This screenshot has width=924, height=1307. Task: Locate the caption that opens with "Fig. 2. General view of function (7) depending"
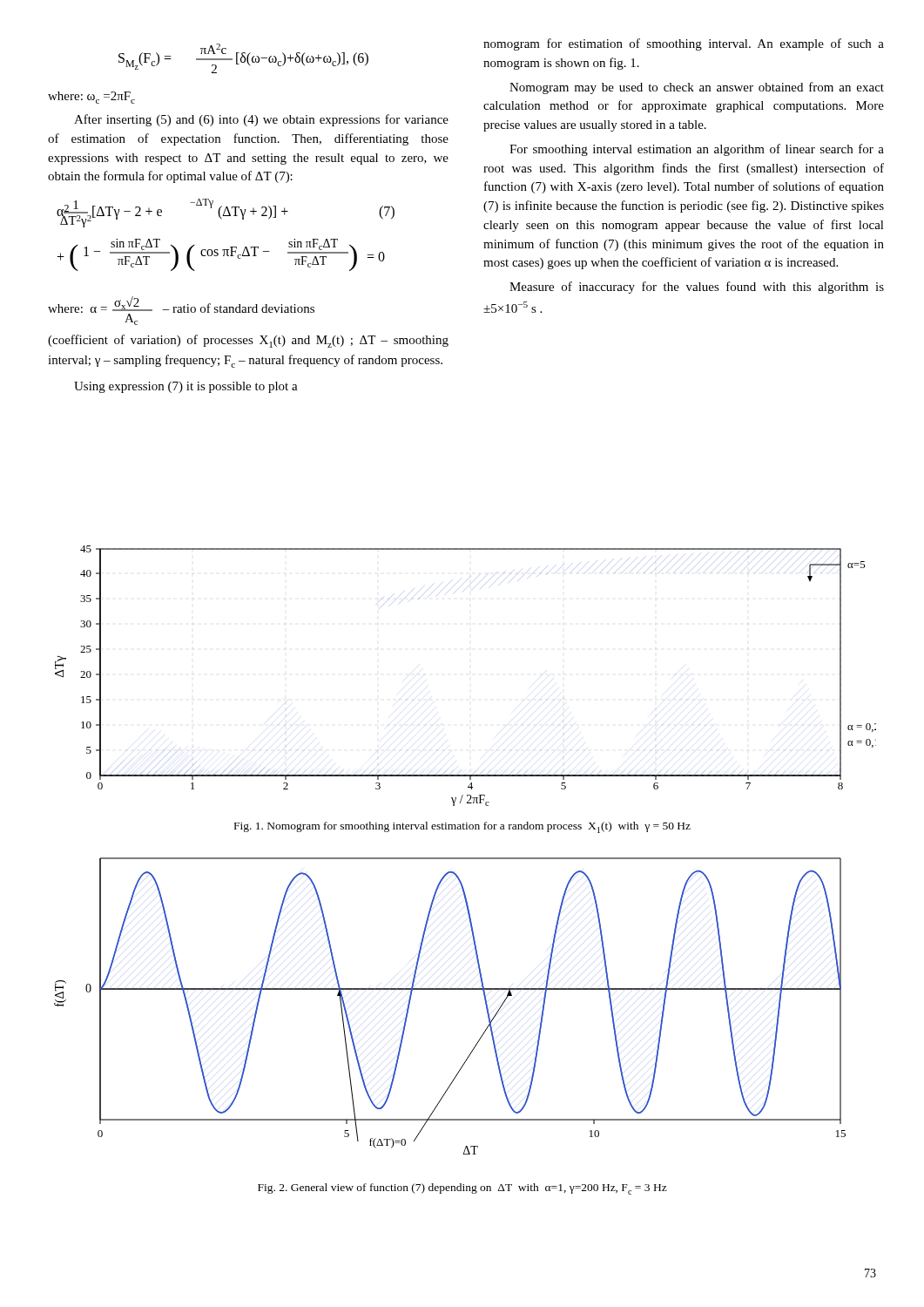pos(462,1188)
